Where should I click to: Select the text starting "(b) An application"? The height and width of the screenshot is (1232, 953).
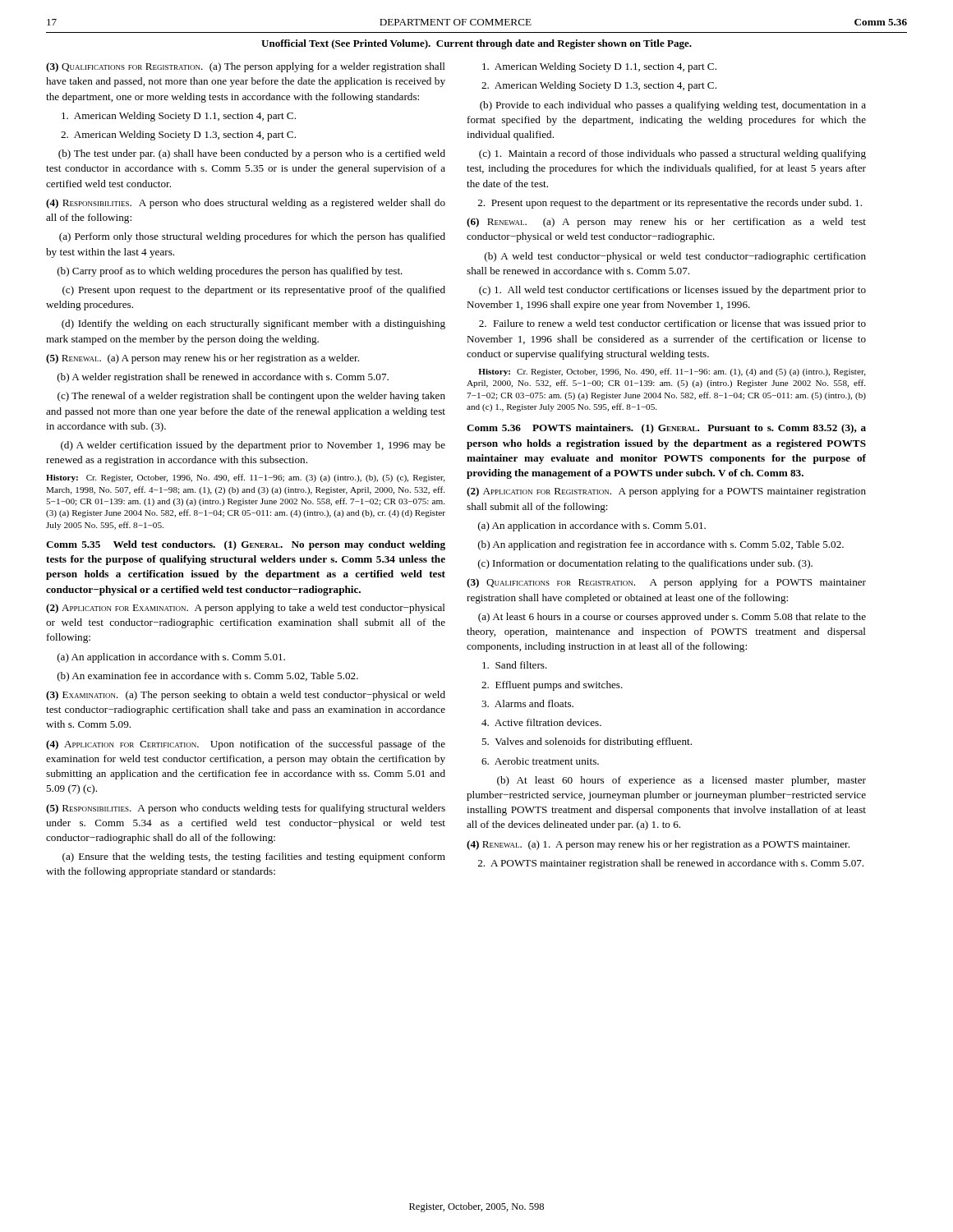point(666,545)
